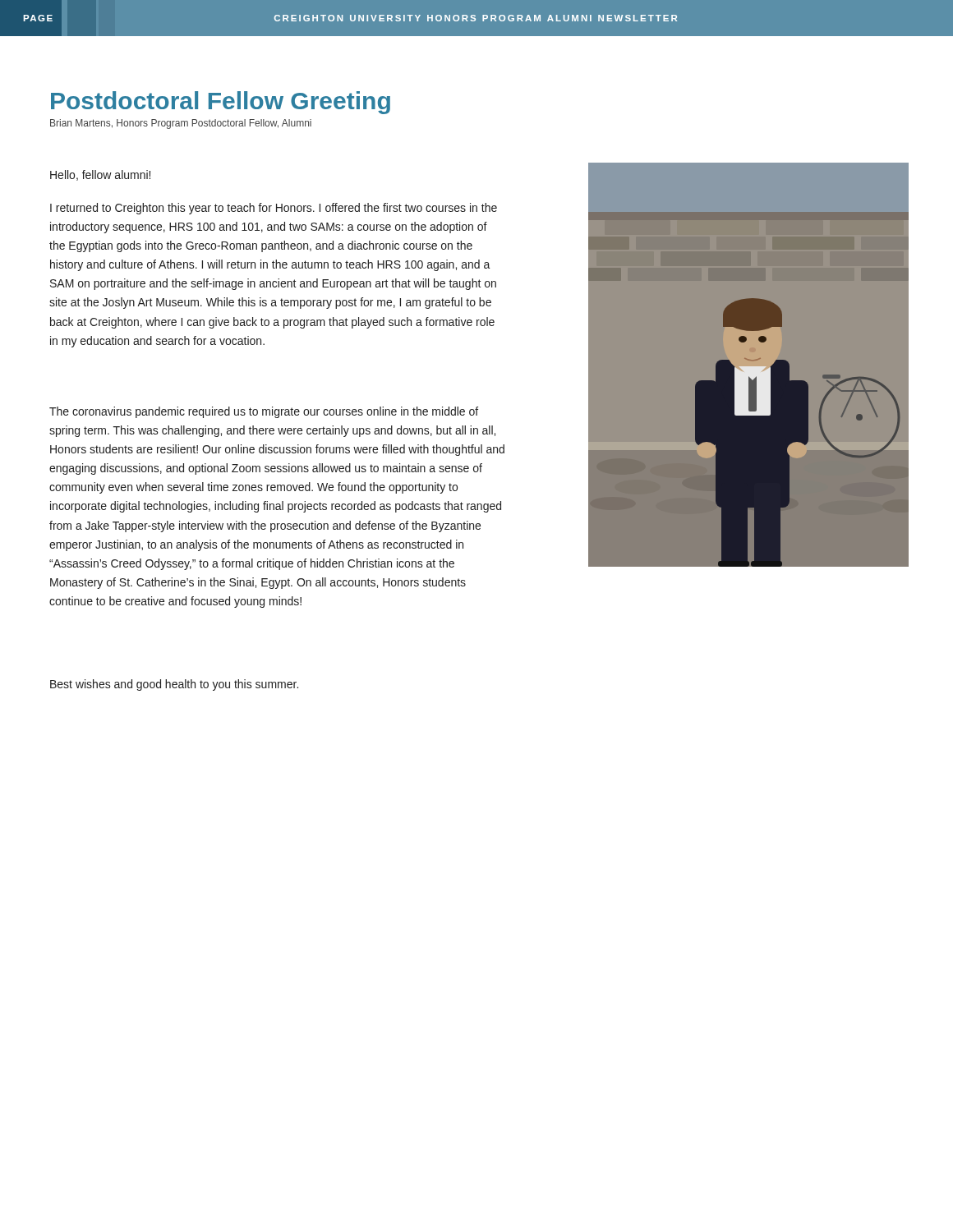Viewport: 953px width, 1232px height.
Task: Locate the text block that reads "The coronavirus pandemic required us to migrate our"
Action: [x=277, y=506]
